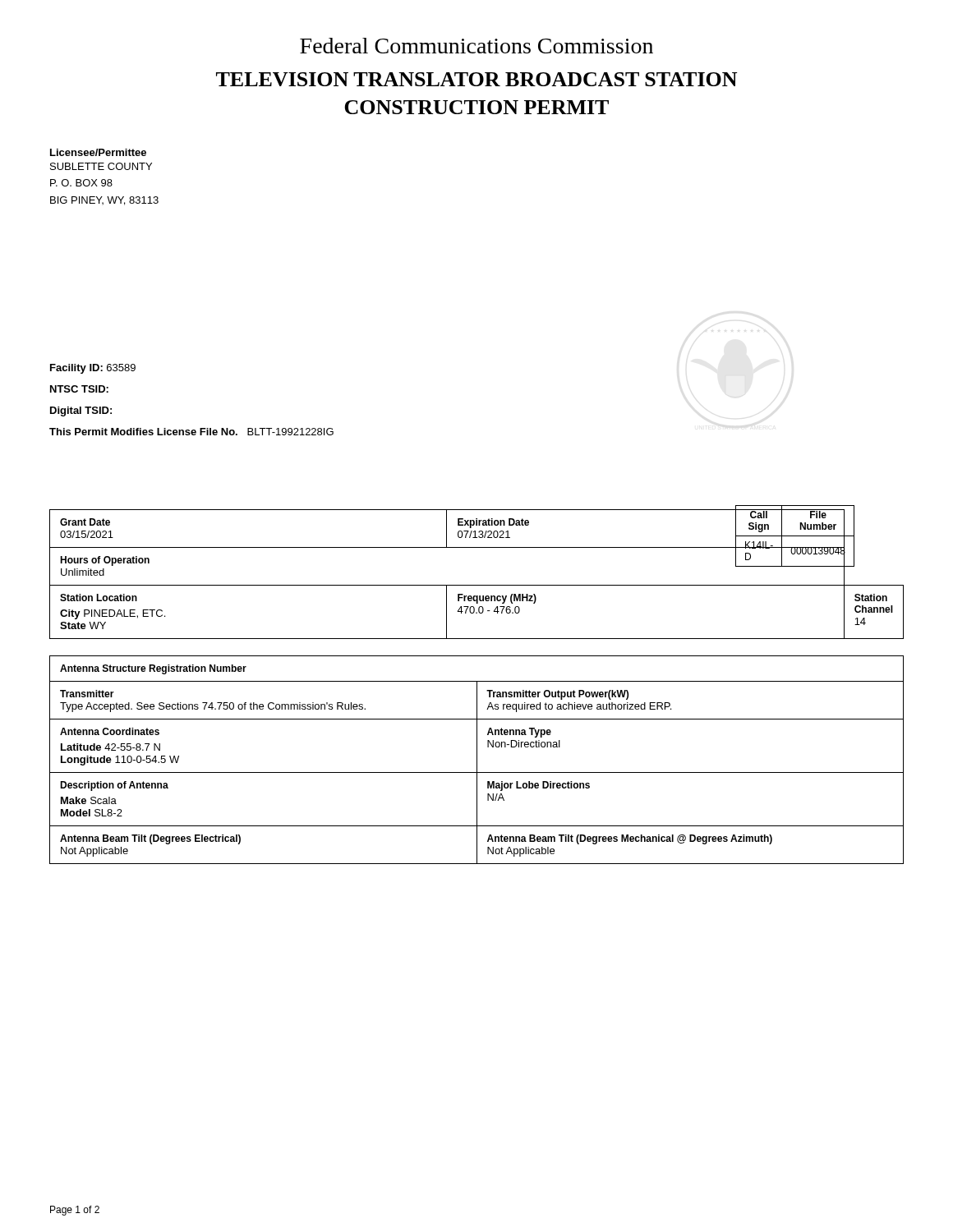
Task: Locate the table with the text "Antenna Structure Registration Number"
Action: tap(476, 760)
